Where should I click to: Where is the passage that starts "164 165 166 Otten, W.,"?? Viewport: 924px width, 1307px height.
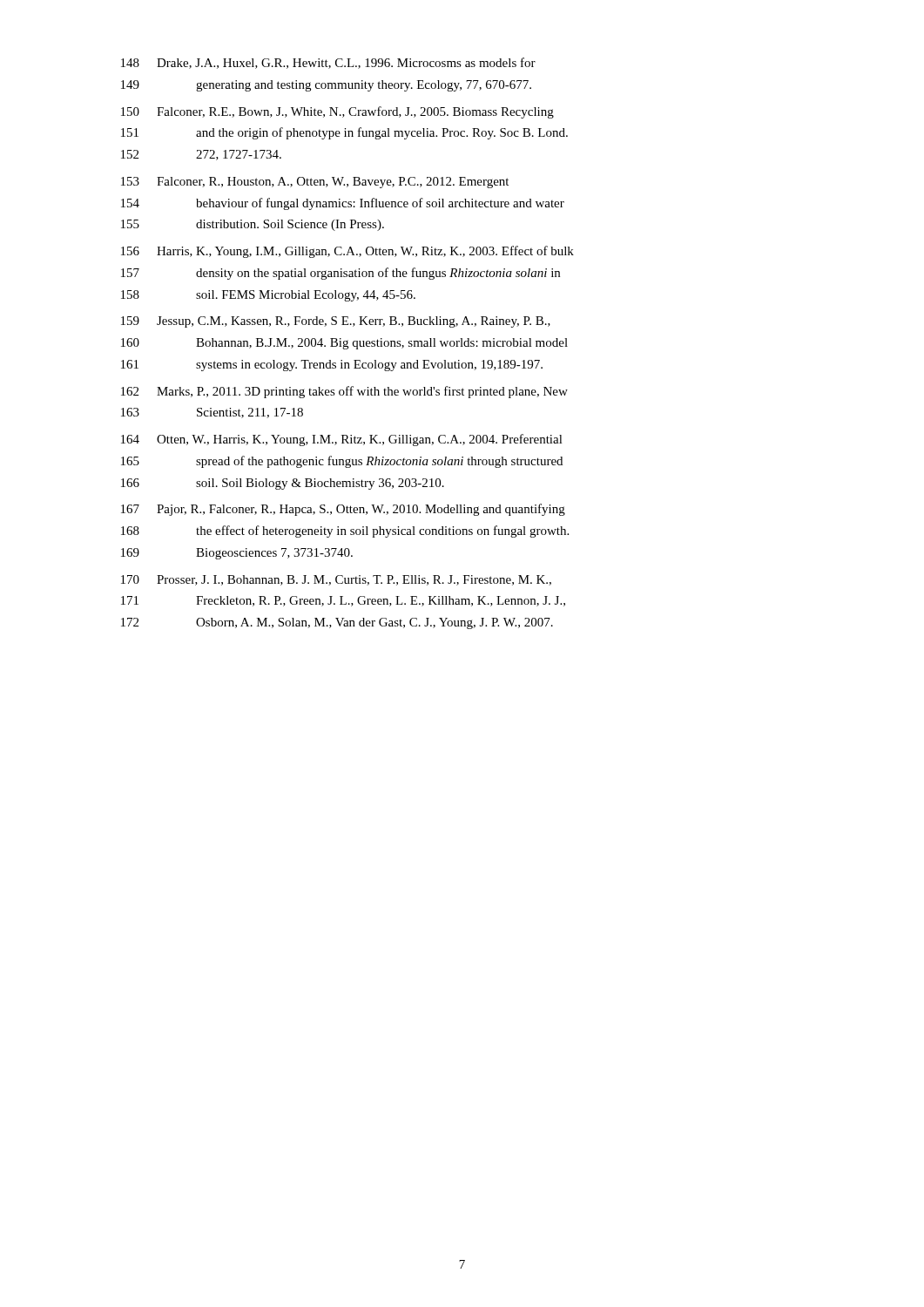point(466,461)
